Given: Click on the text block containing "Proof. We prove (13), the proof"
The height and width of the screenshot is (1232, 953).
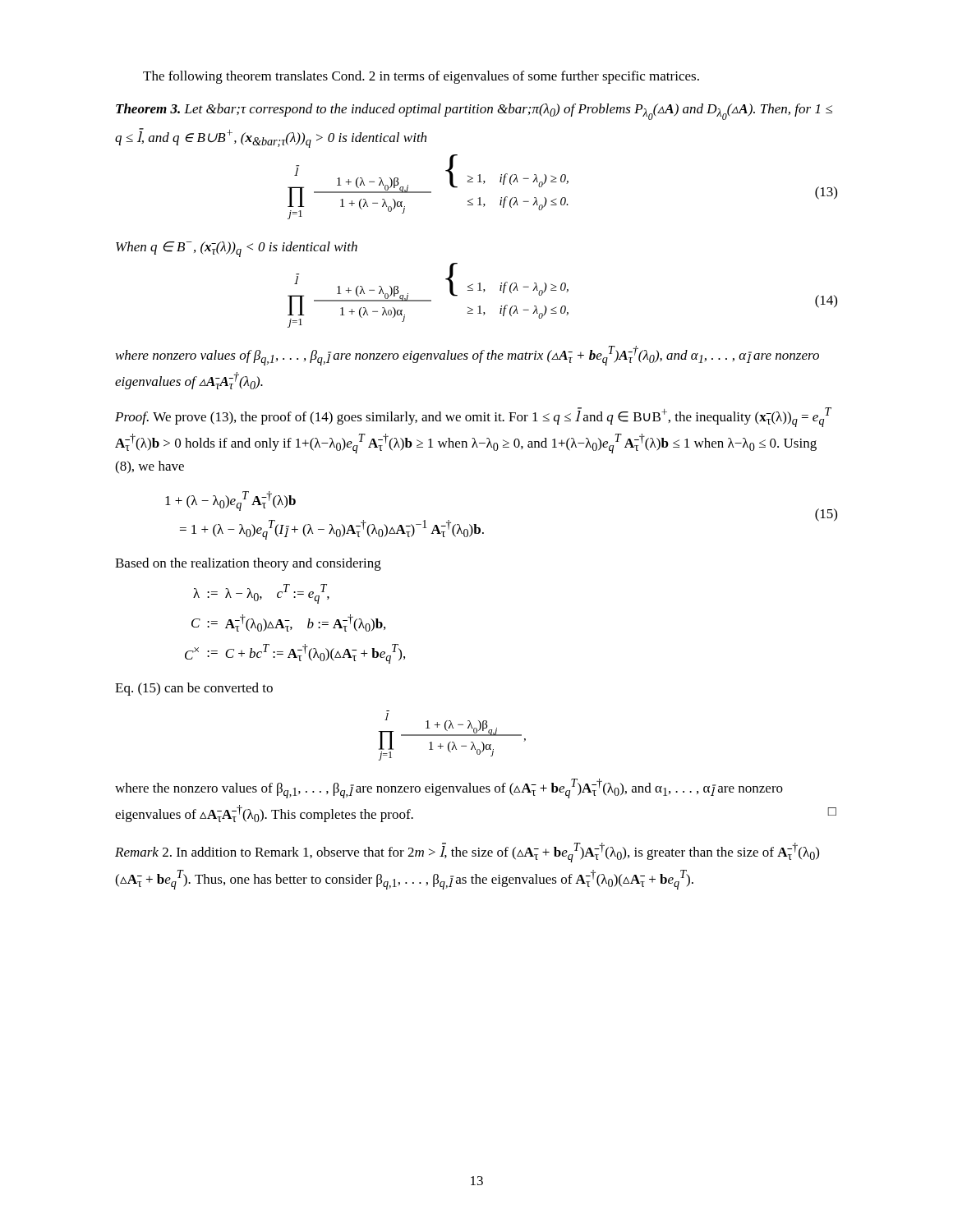Looking at the screenshot, I should pos(476,440).
